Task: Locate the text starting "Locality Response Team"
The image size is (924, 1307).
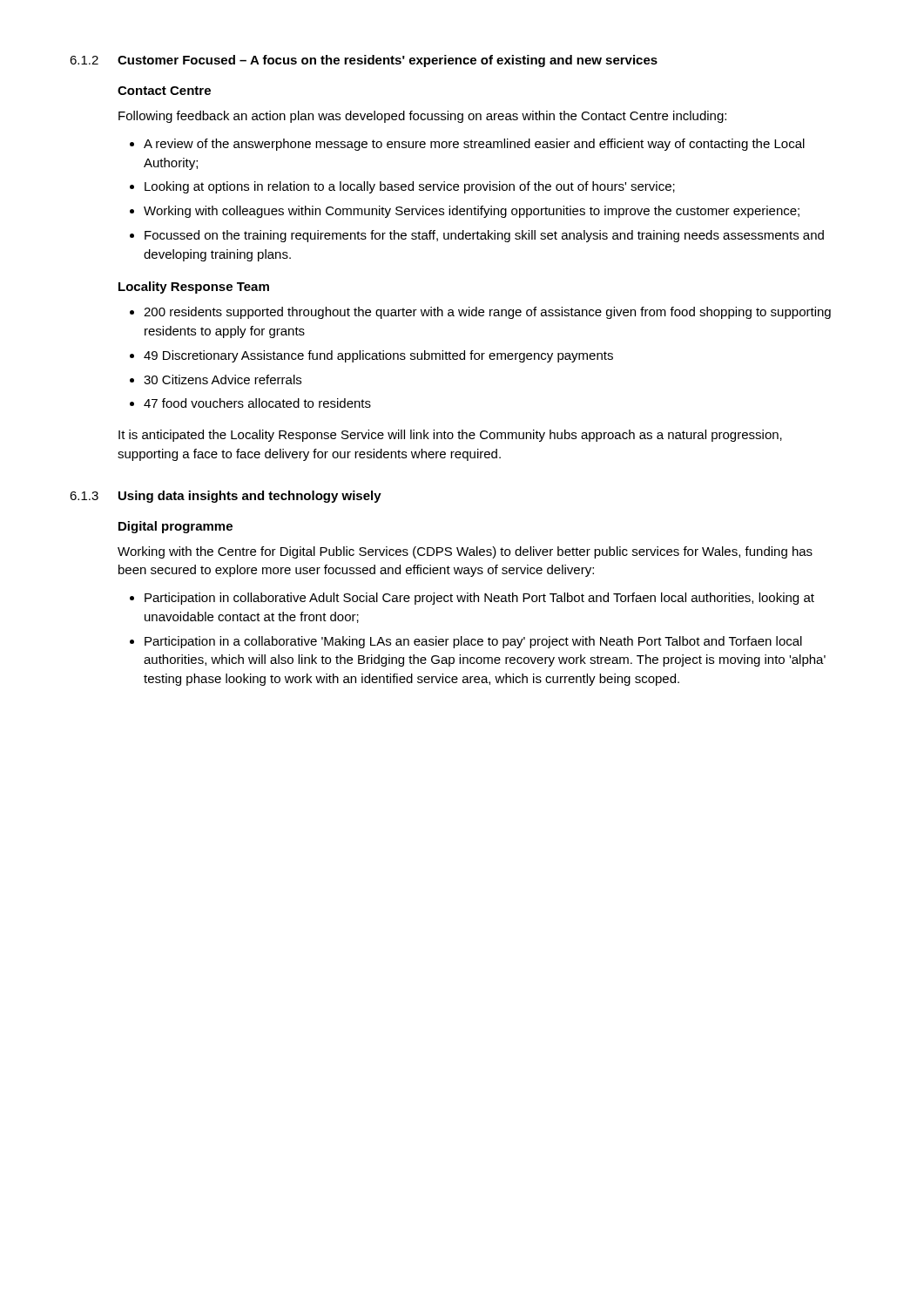Action: pyautogui.click(x=194, y=286)
